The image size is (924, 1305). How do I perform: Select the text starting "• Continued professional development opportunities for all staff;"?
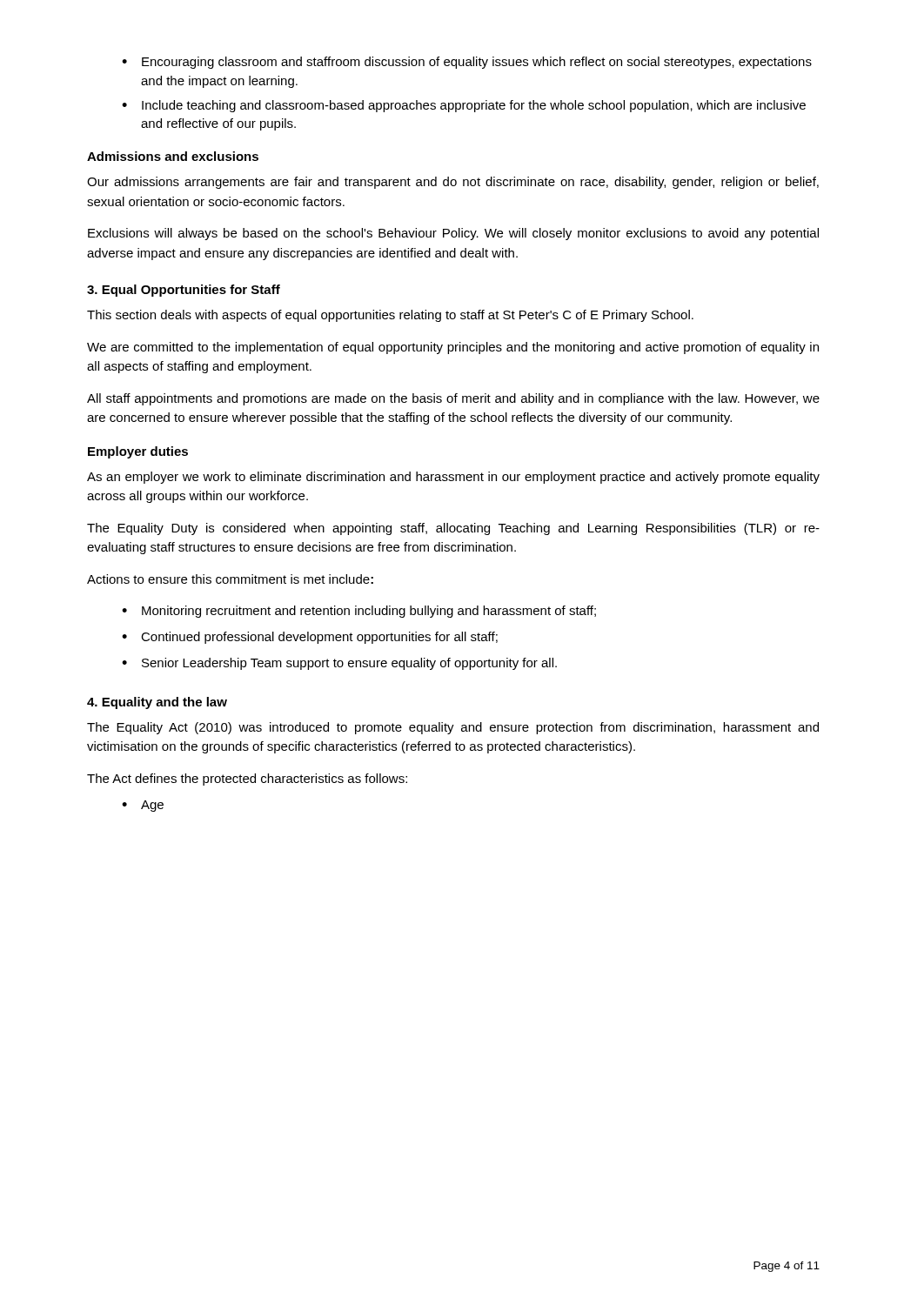click(310, 638)
